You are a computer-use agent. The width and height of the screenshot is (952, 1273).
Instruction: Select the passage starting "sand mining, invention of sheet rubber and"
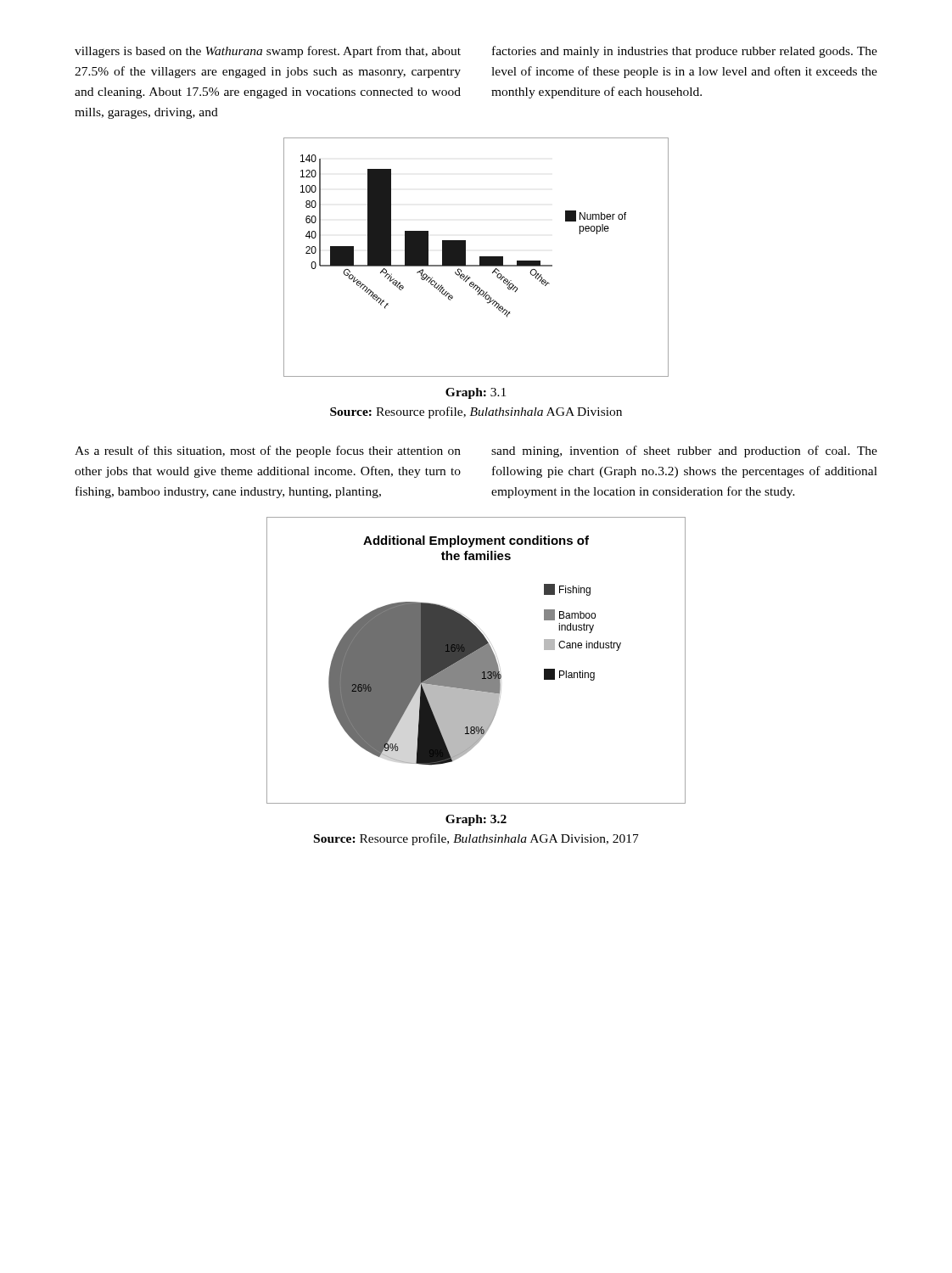[684, 470]
